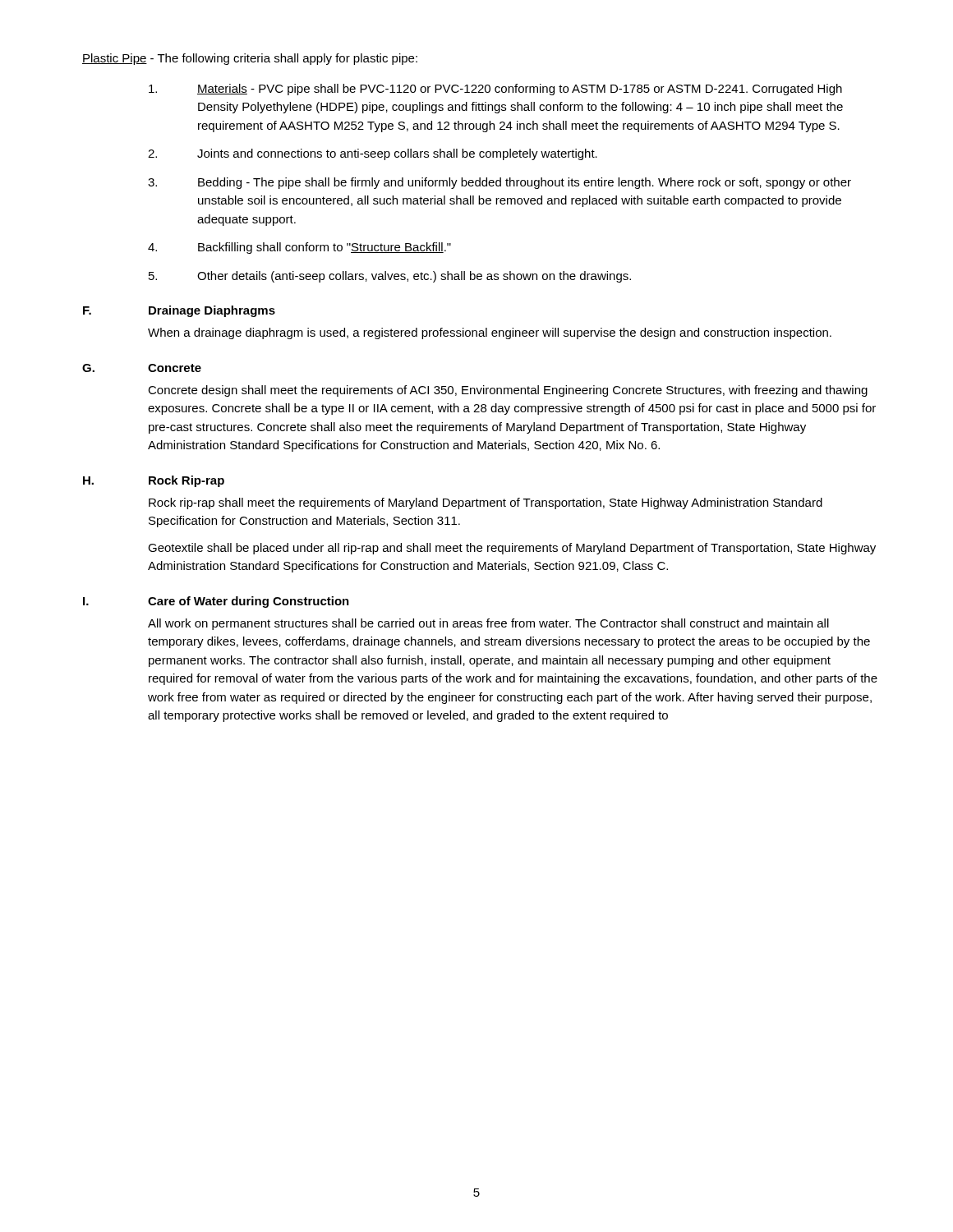Point to the block beginning "All work on permanent structures shall be"
Screen dimensions: 1232x953
513,669
